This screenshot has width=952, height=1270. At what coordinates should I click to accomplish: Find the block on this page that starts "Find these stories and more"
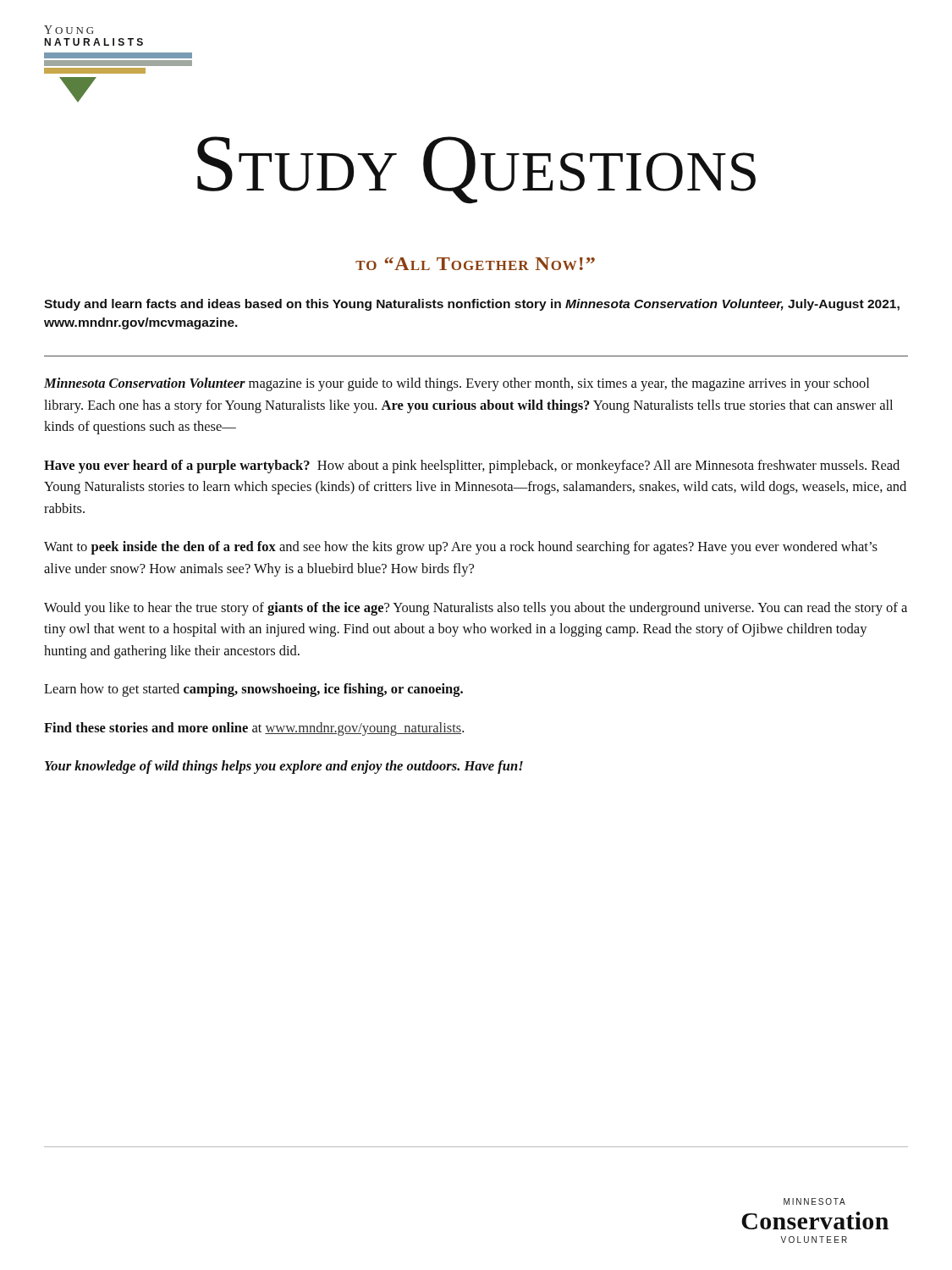coord(254,729)
